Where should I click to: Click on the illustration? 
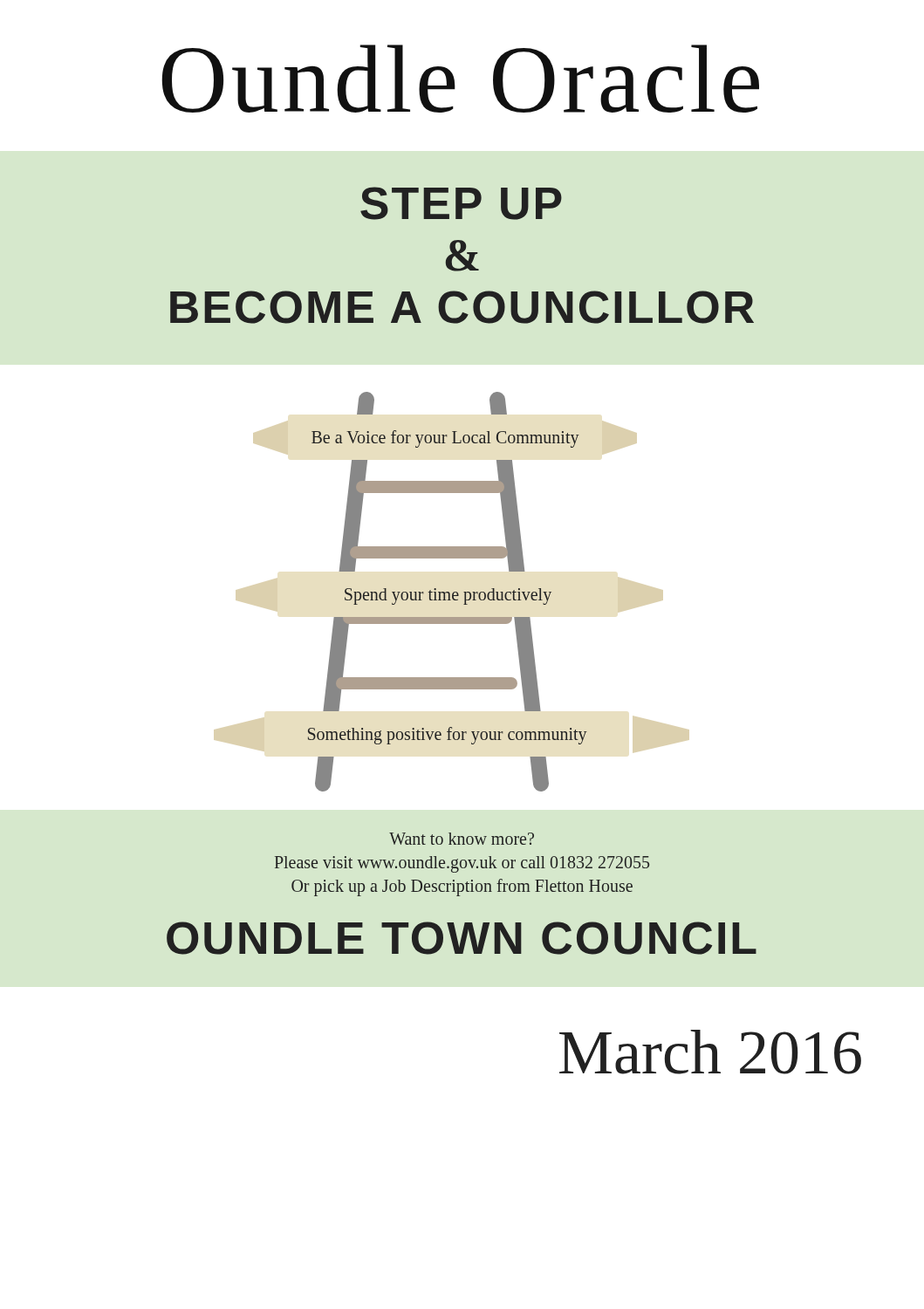coord(462,587)
